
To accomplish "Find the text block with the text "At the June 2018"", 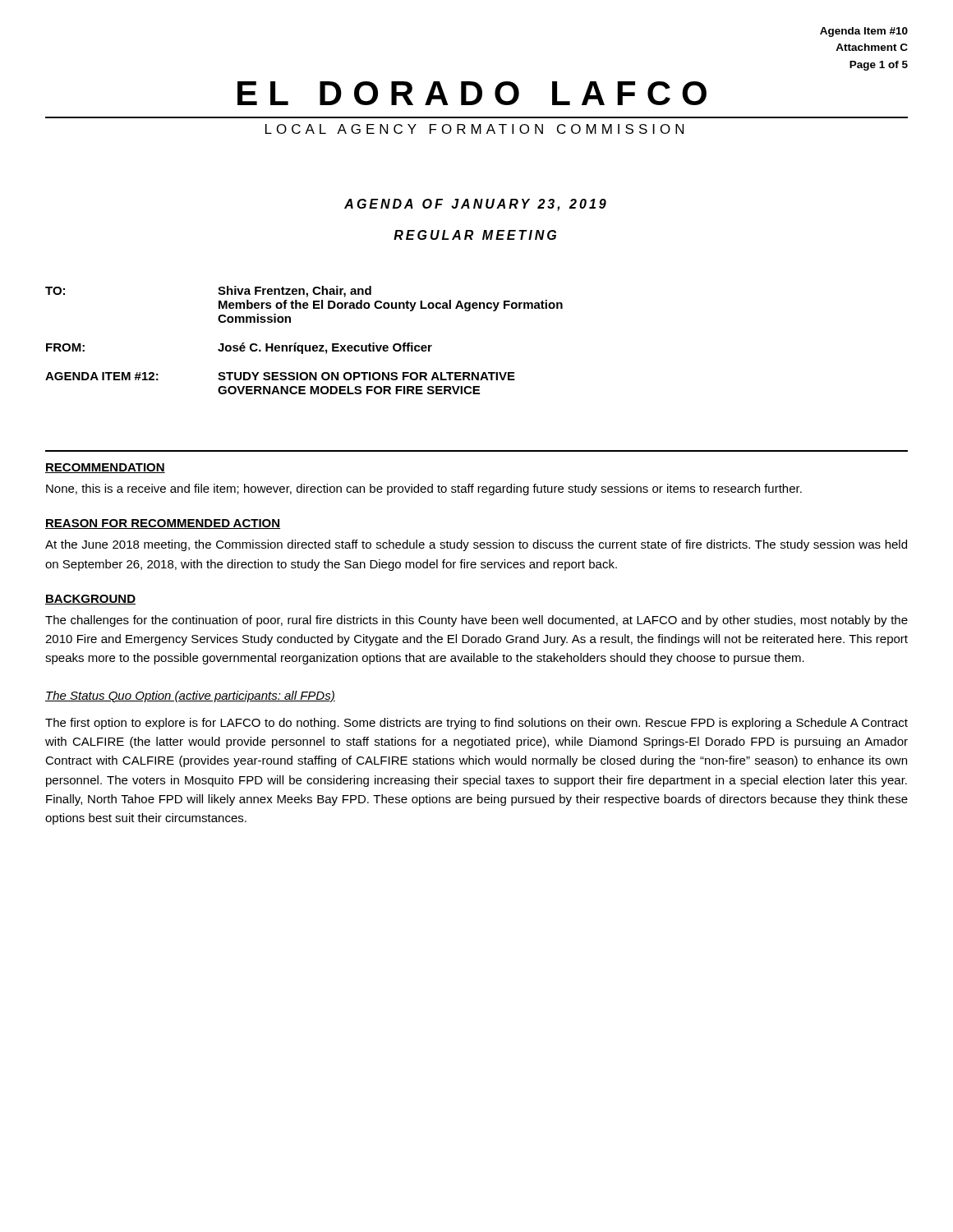I will (476, 554).
